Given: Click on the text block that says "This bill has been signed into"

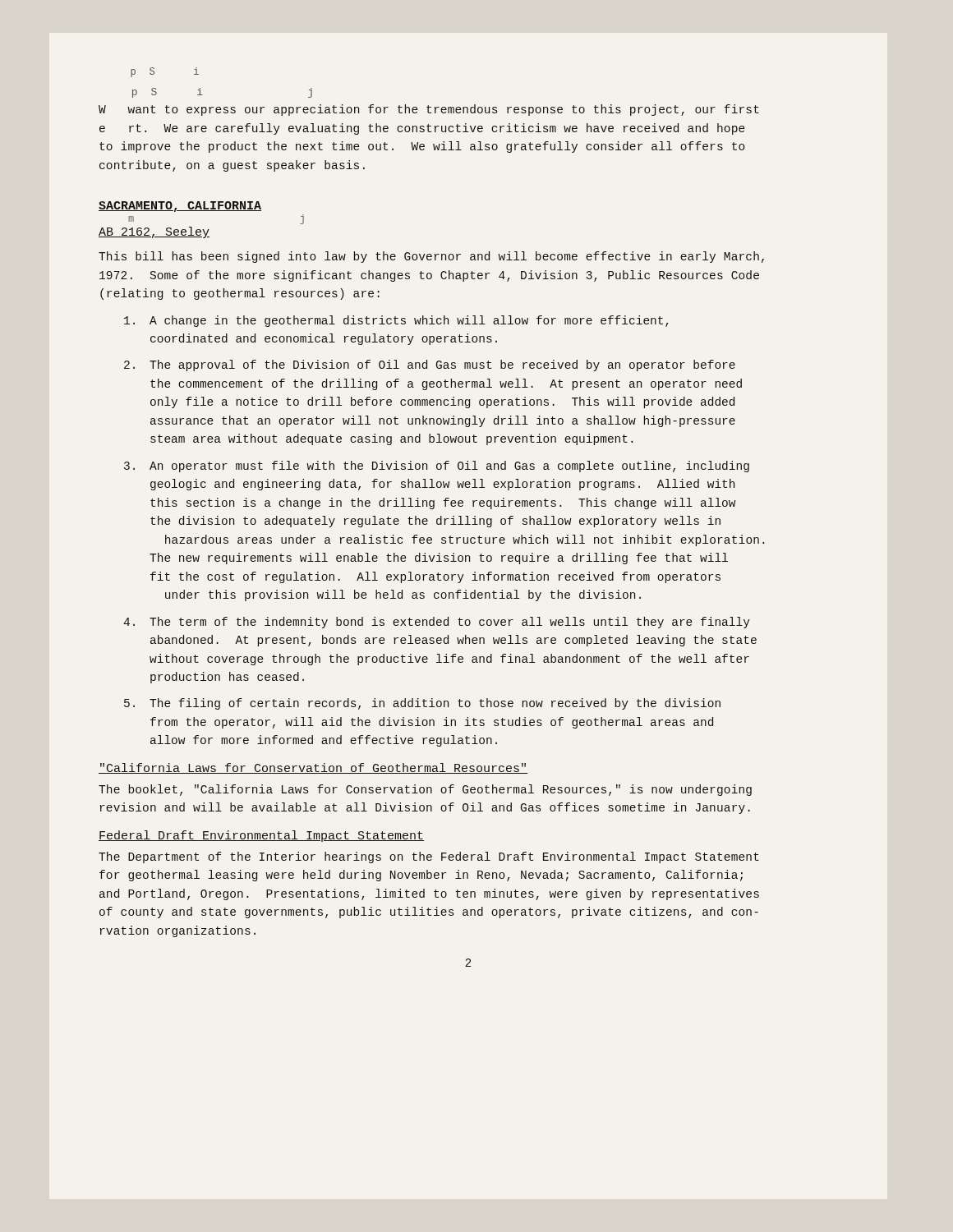Looking at the screenshot, I should click(x=433, y=276).
